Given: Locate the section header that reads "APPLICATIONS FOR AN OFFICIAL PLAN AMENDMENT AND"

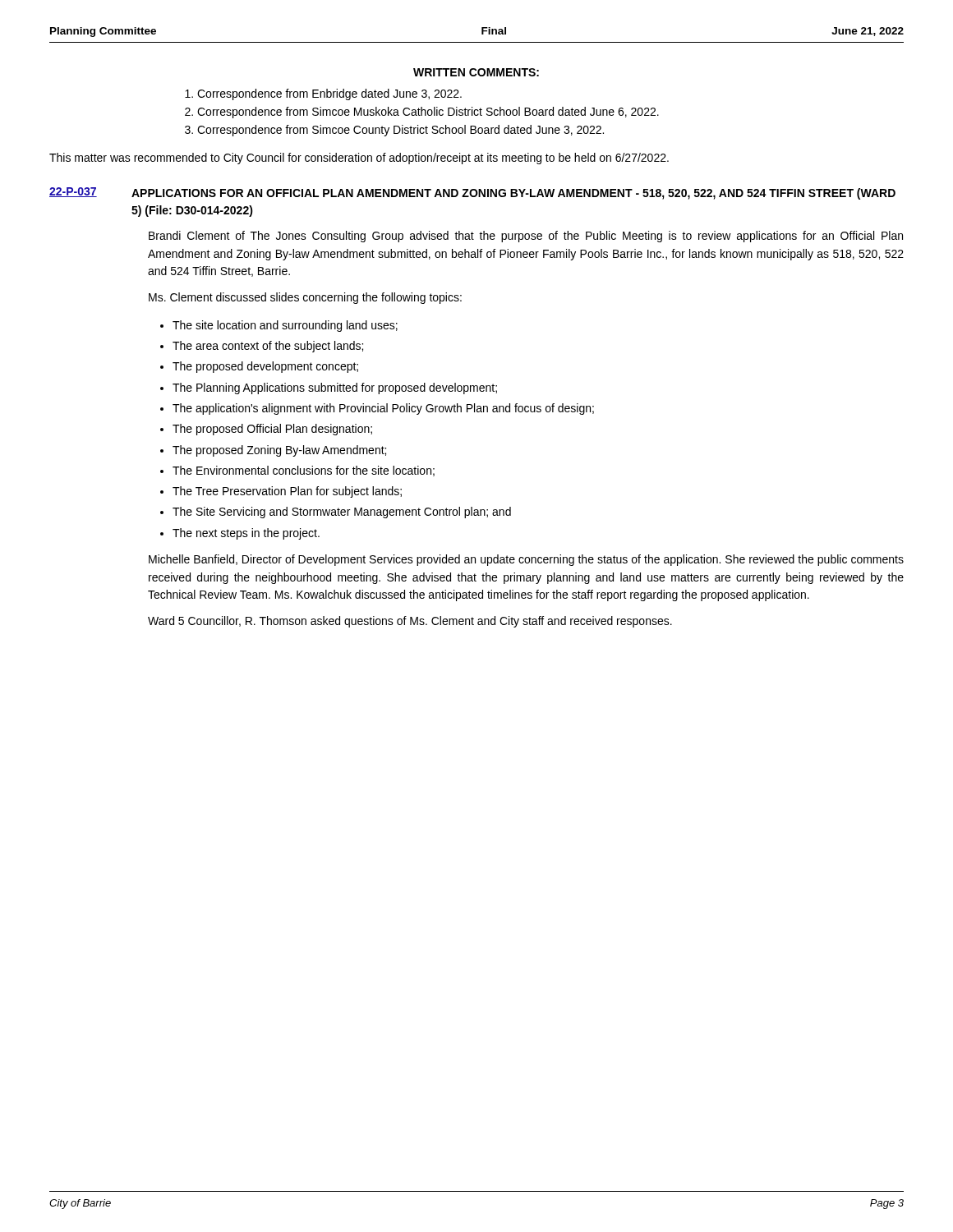Looking at the screenshot, I should click(514, 202).
